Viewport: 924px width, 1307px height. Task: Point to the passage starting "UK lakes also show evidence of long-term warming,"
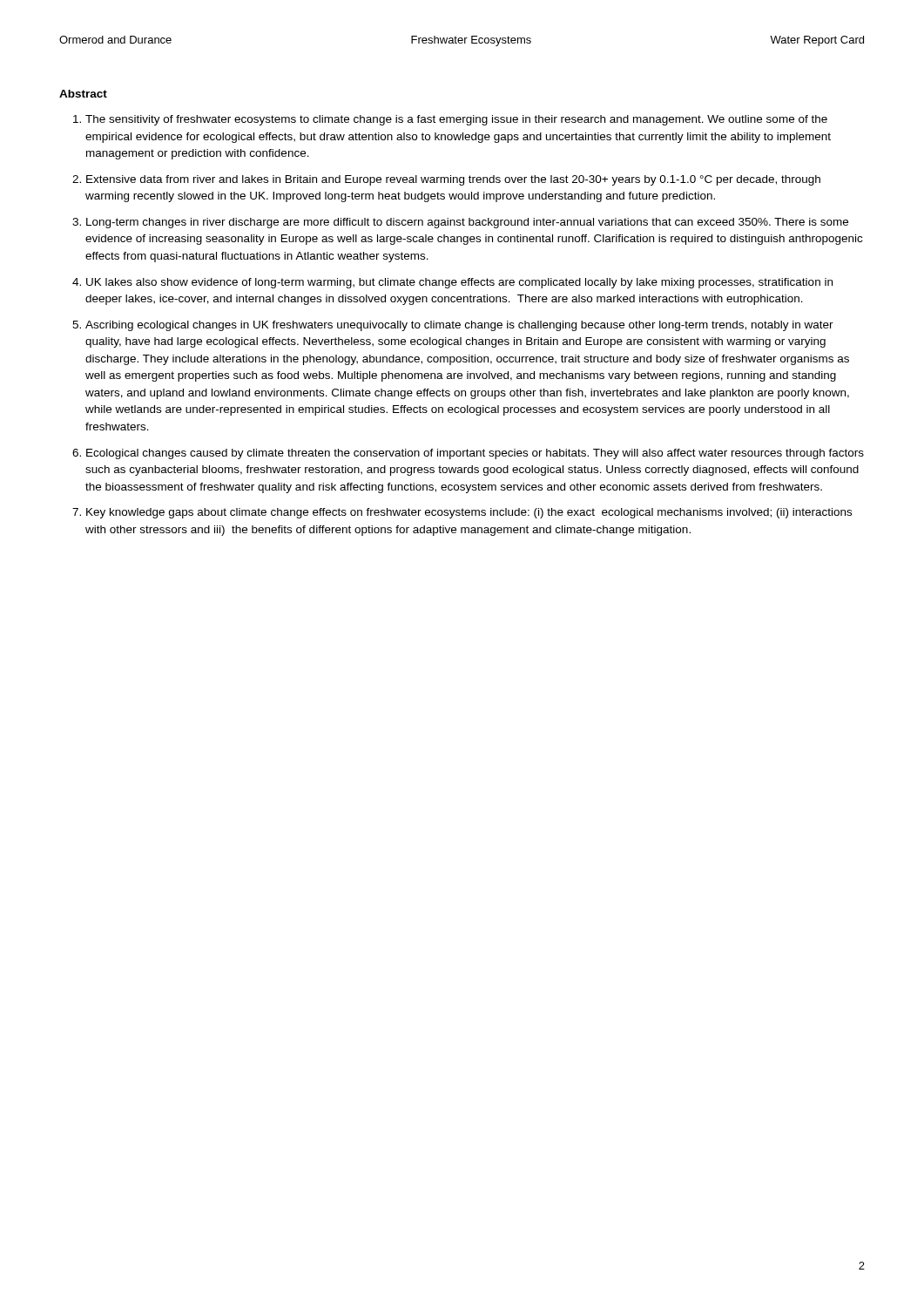[x=459, y=290]
